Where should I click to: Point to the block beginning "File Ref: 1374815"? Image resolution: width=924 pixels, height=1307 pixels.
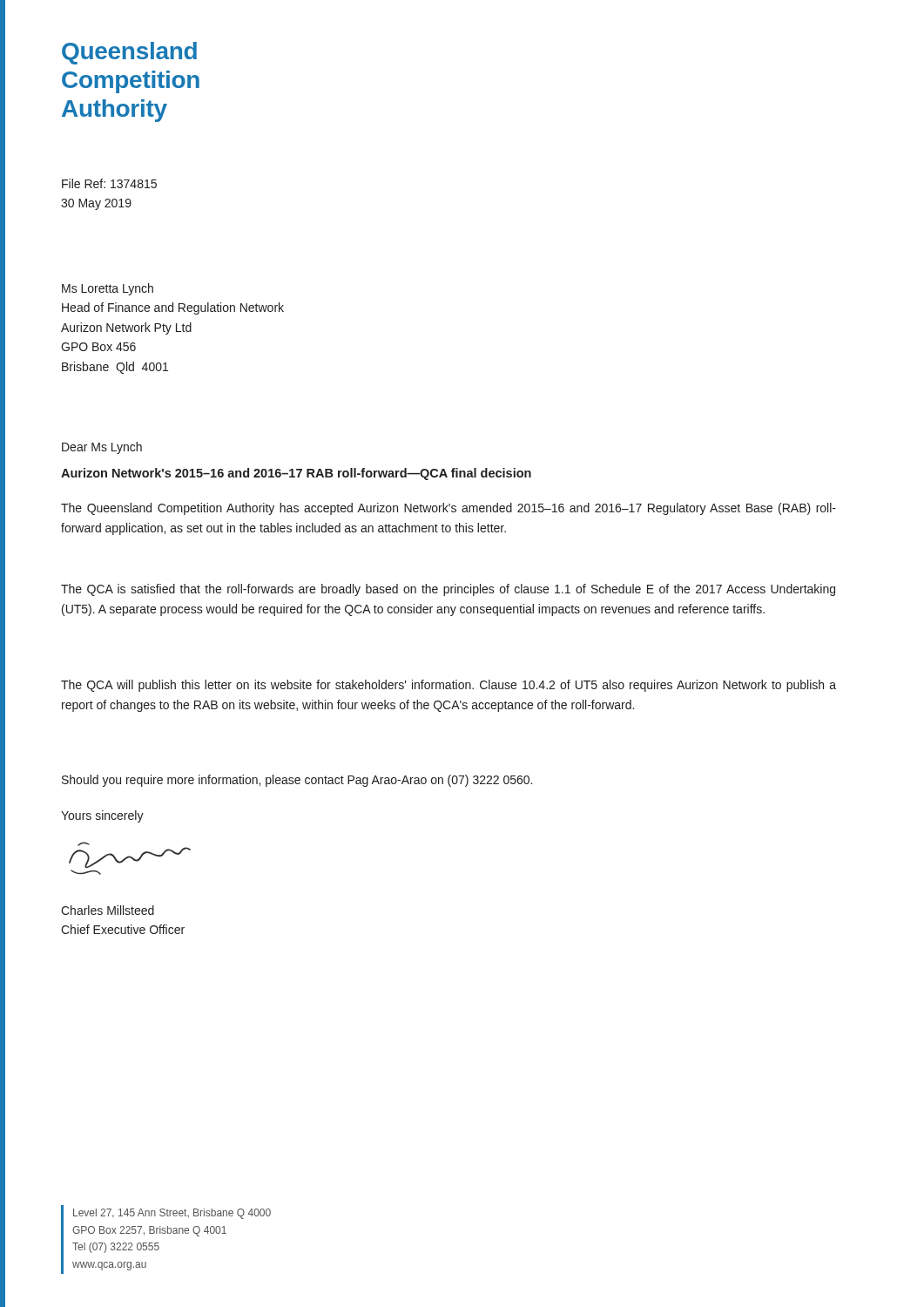click(x=109, y=194)
